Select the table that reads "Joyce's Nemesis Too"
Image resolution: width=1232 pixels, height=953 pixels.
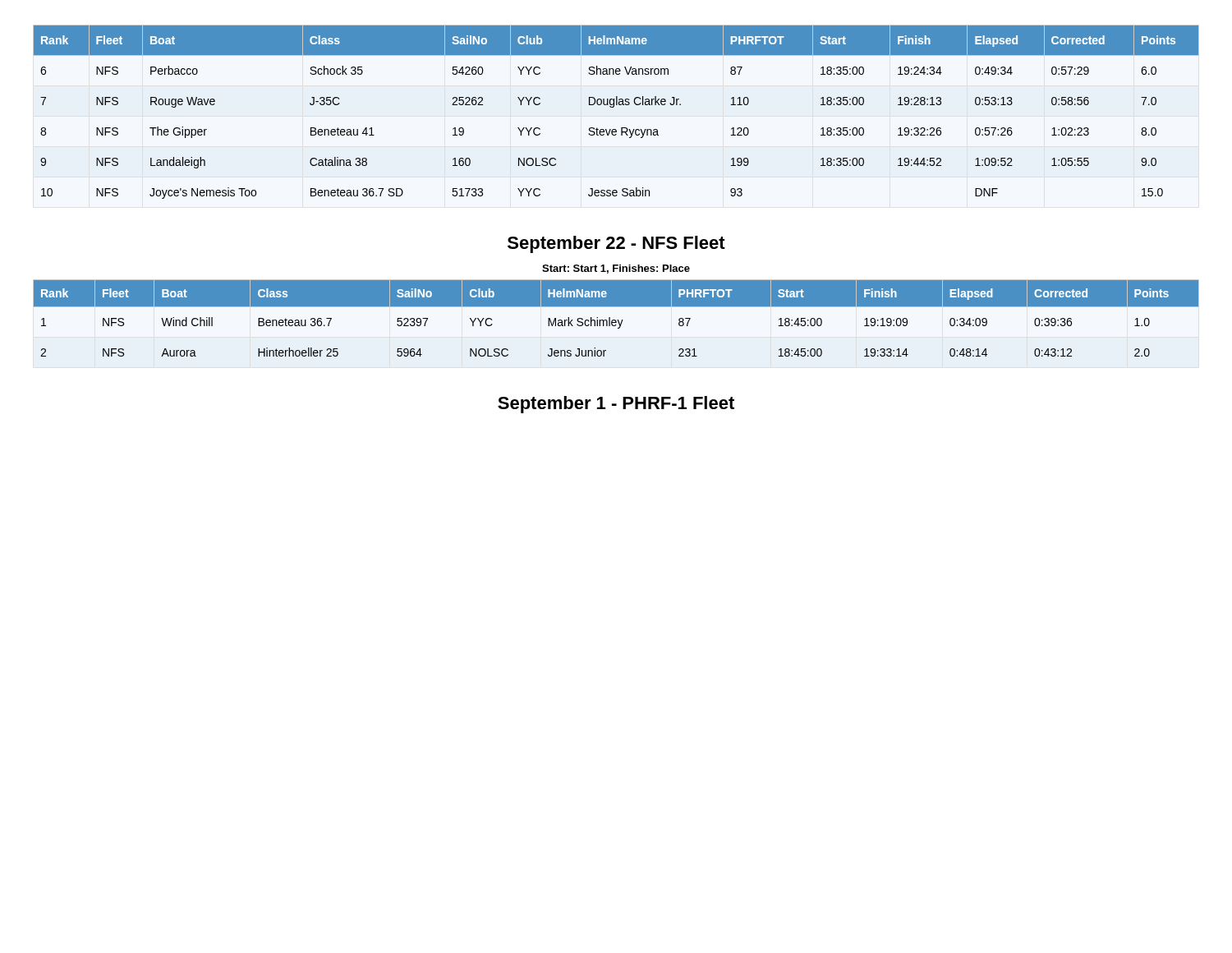point(616,116)
